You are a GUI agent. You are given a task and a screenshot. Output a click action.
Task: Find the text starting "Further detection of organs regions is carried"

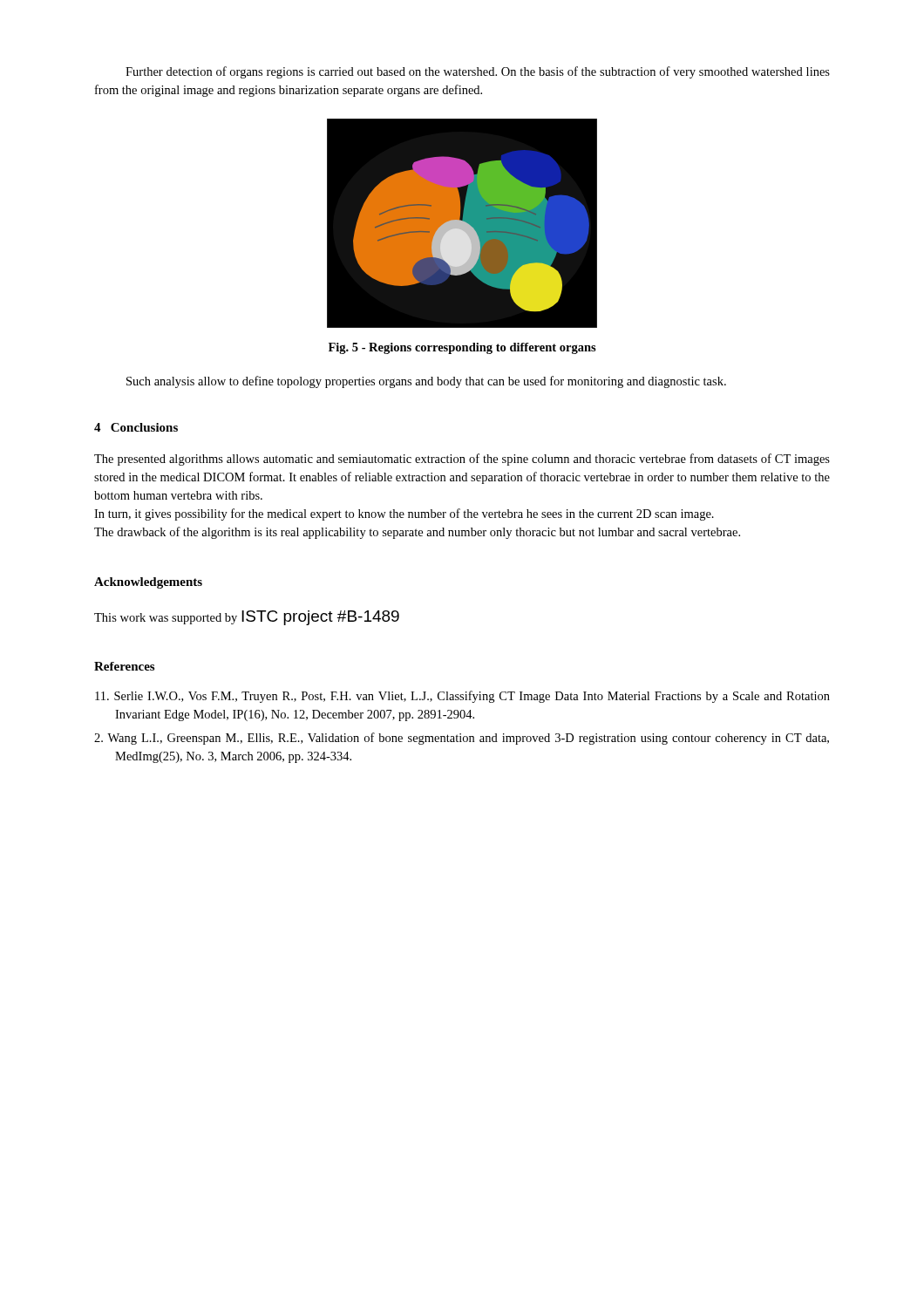[462, 81]
